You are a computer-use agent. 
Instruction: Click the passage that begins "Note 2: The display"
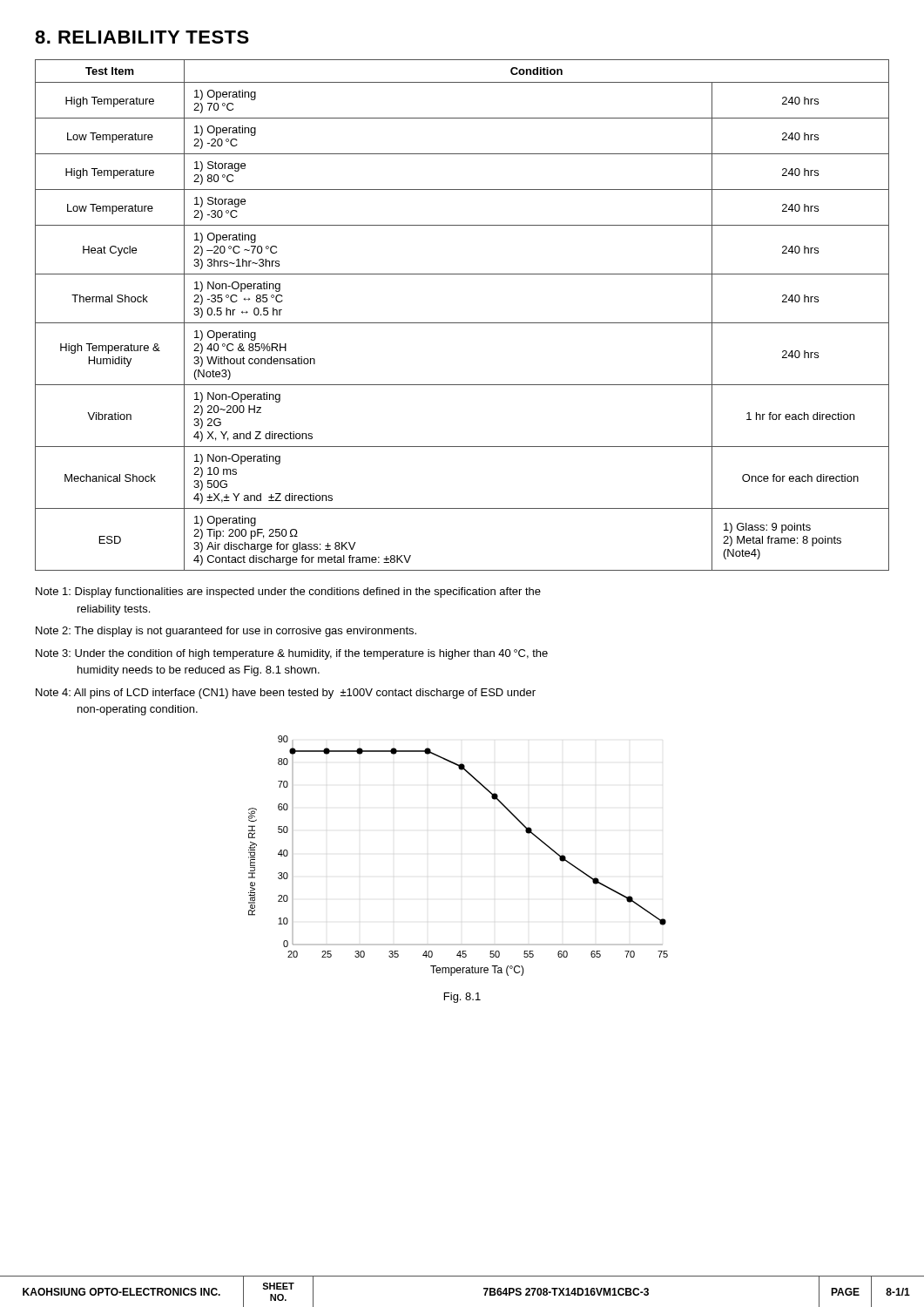click(x=226, y=630)
